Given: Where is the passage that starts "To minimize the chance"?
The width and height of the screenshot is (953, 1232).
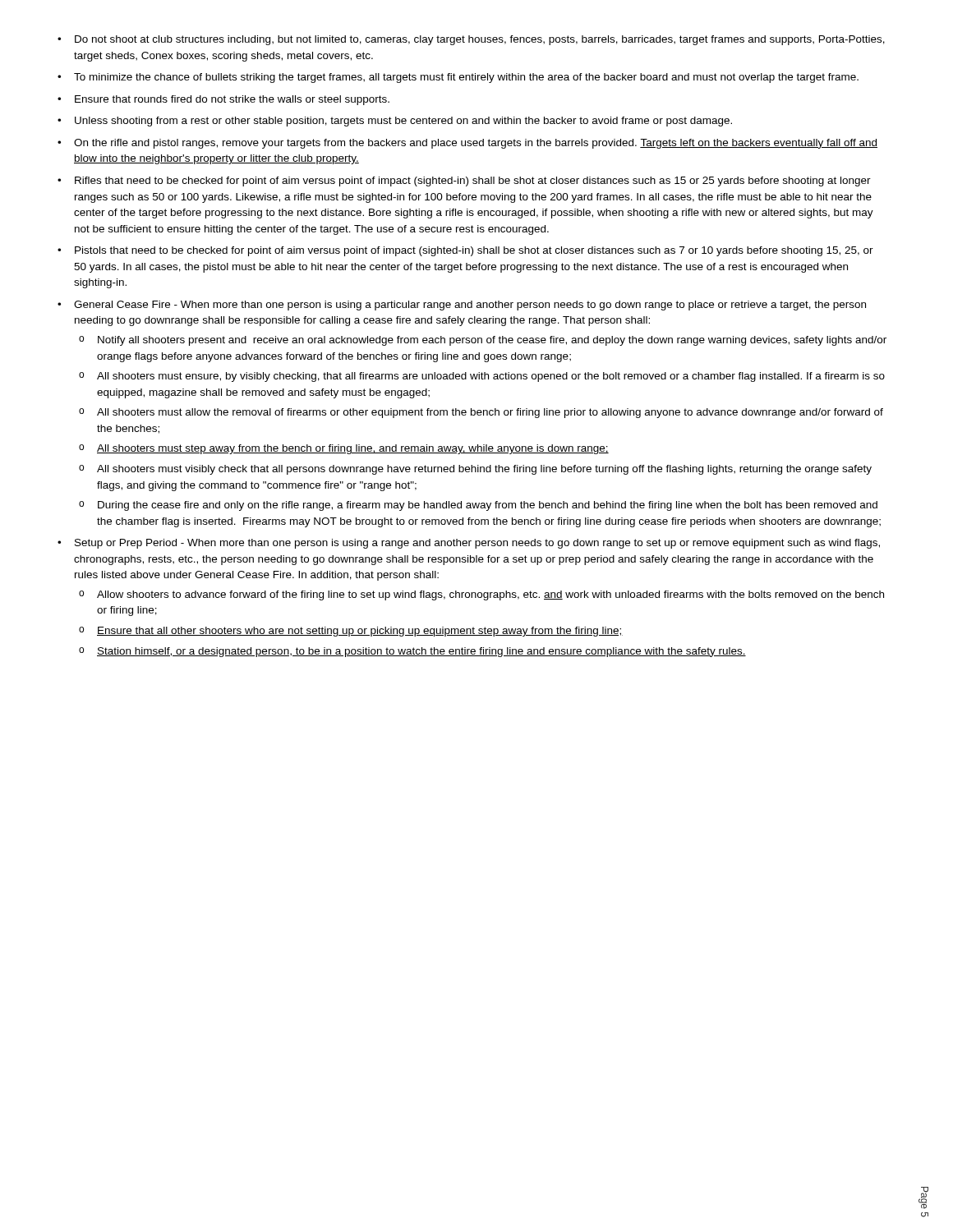Looking at the screenshot, I should [467, 77].
